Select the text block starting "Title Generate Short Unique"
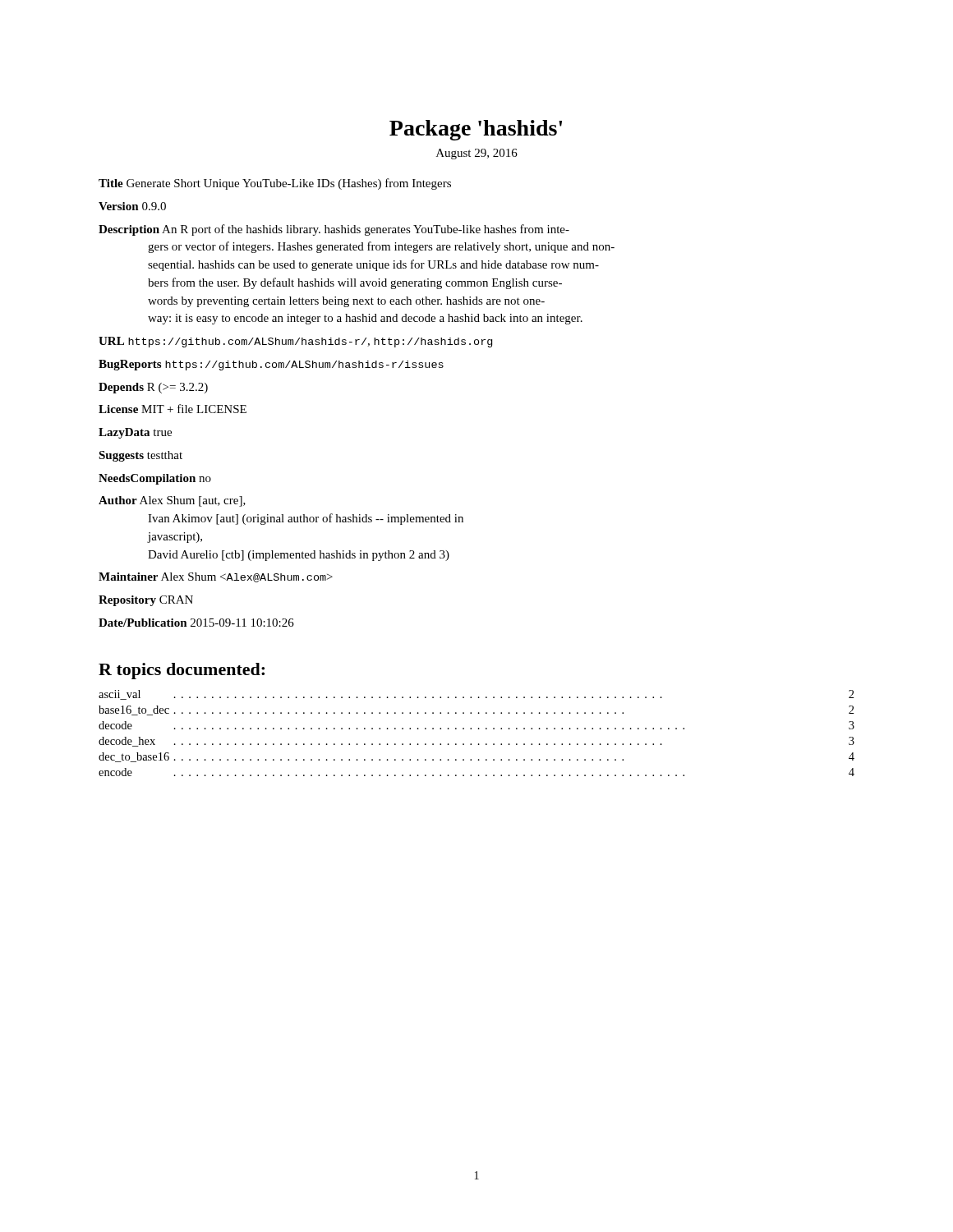Viewport: 953px width, 1232px height. (x=275, y=183)
